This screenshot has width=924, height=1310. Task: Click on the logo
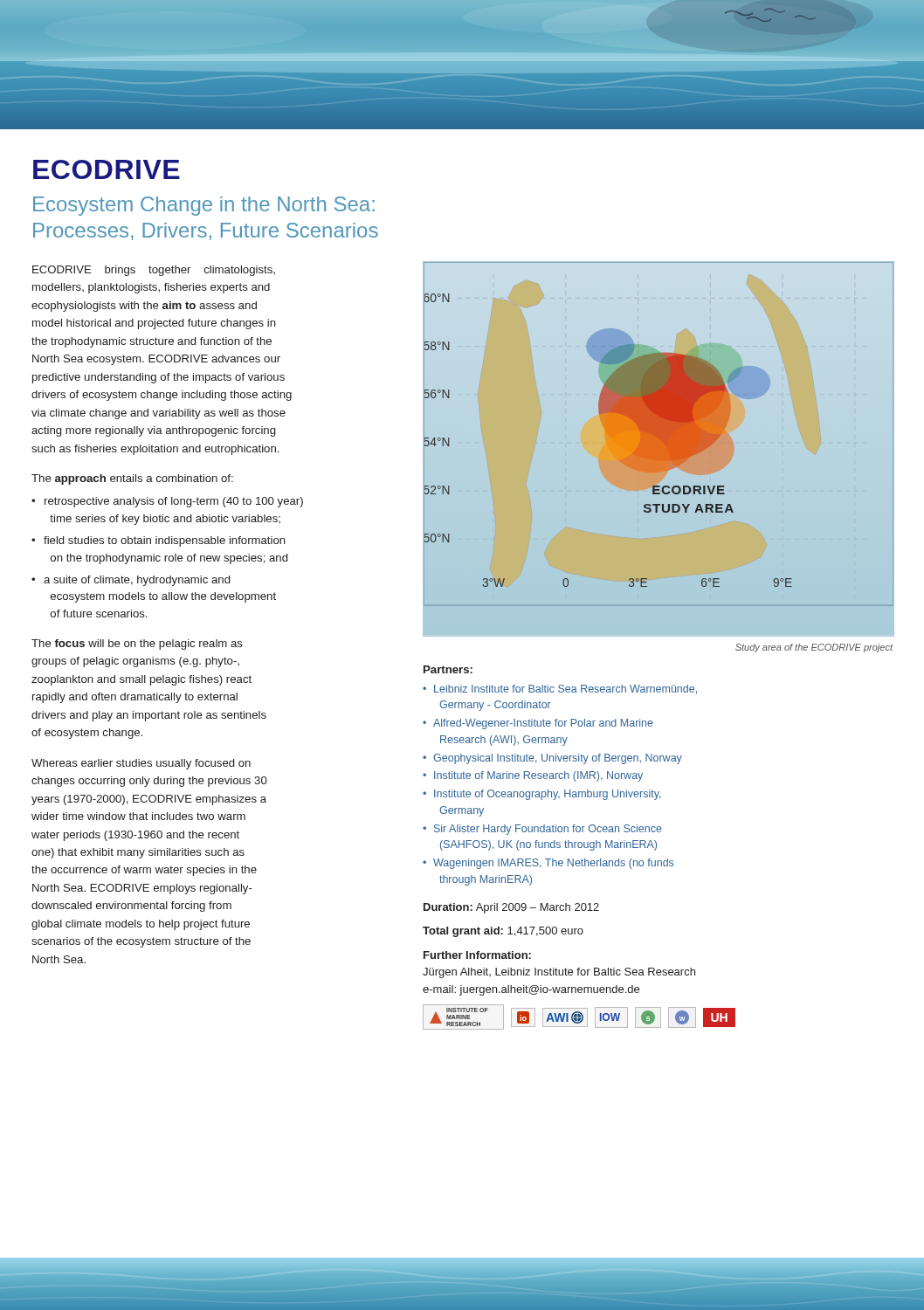pyautogui.click(x=658, y=1017)
